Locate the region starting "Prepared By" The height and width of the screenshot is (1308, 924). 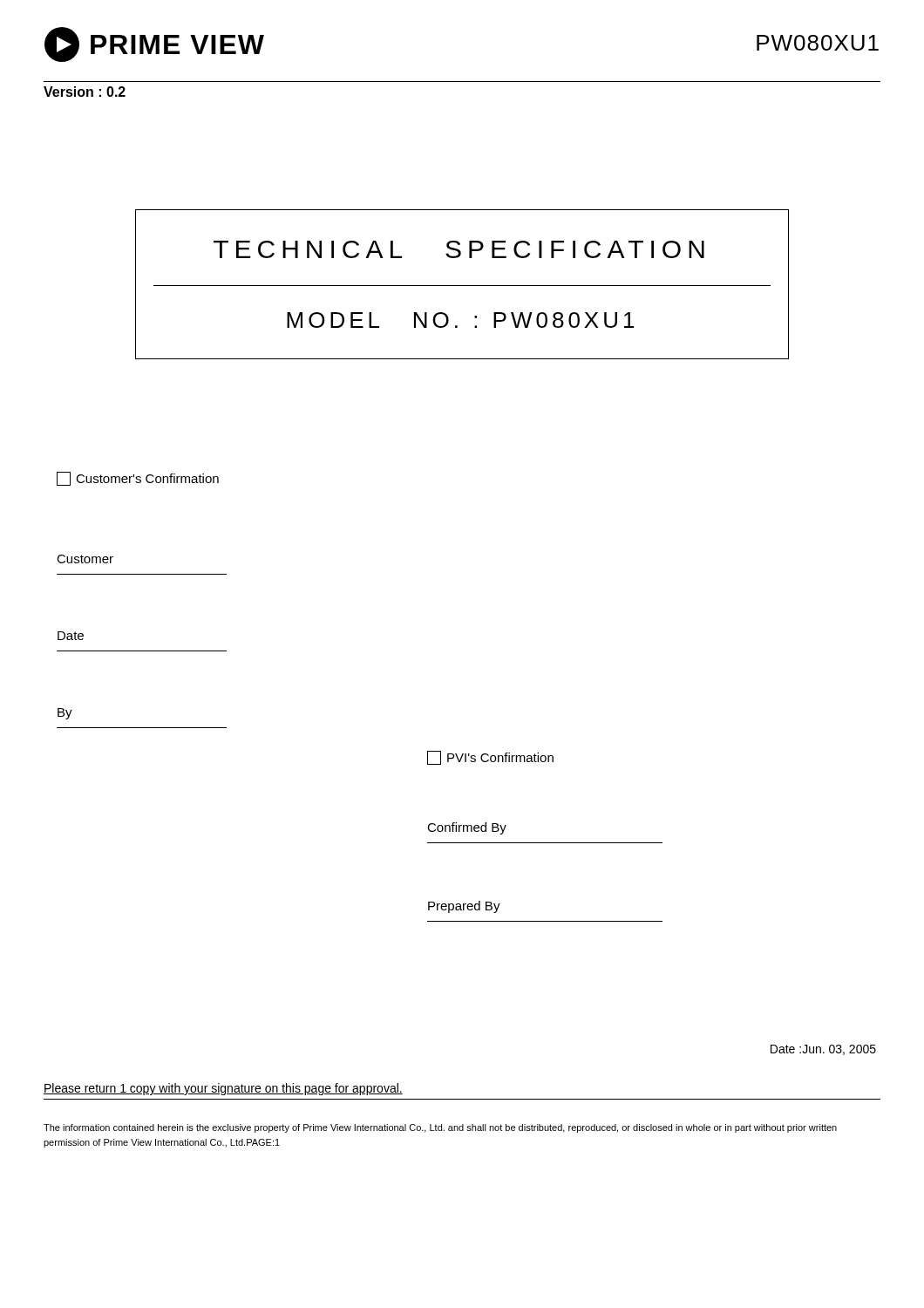click(463, 906)
